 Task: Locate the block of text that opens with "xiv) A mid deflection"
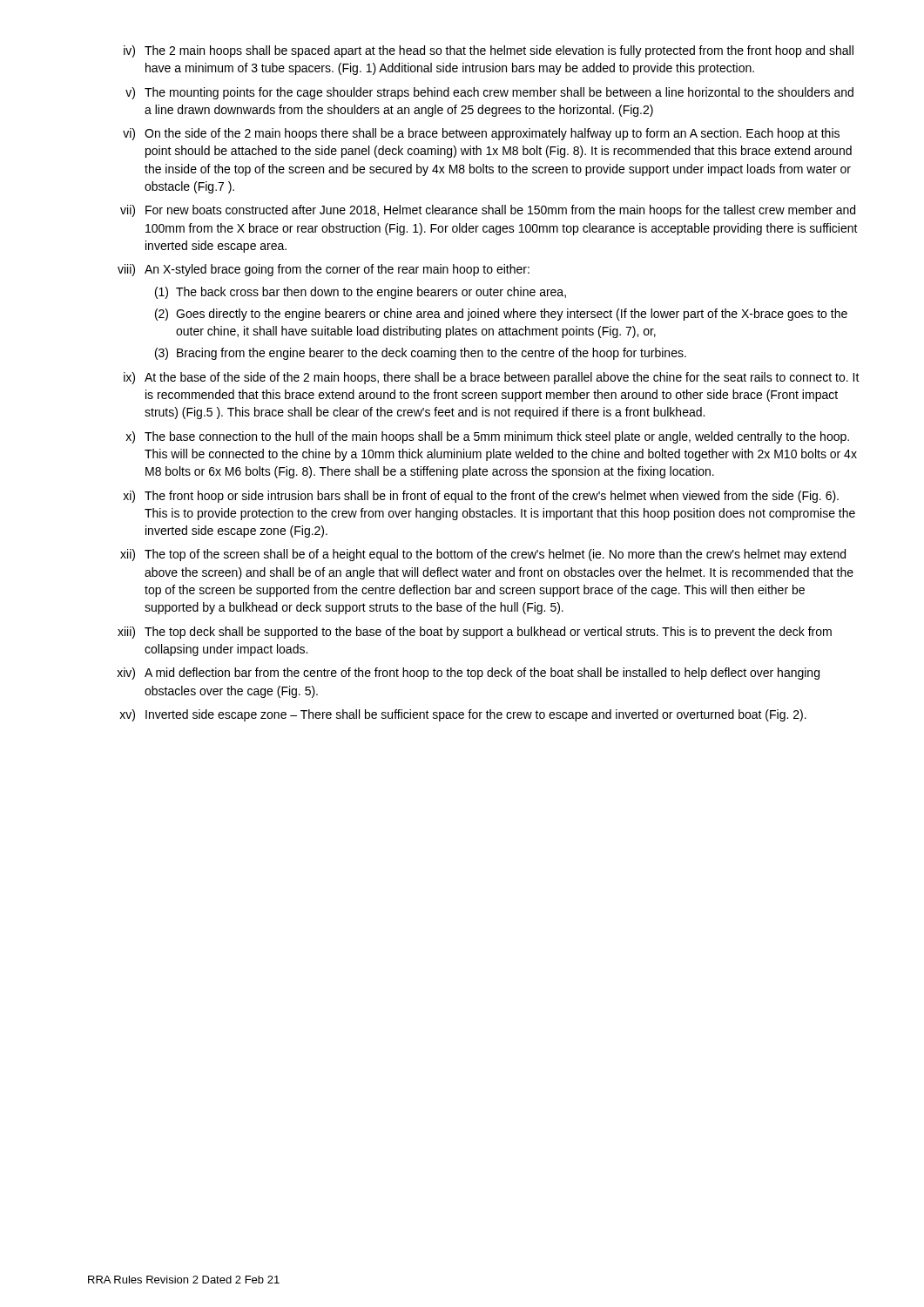point(474,682)
